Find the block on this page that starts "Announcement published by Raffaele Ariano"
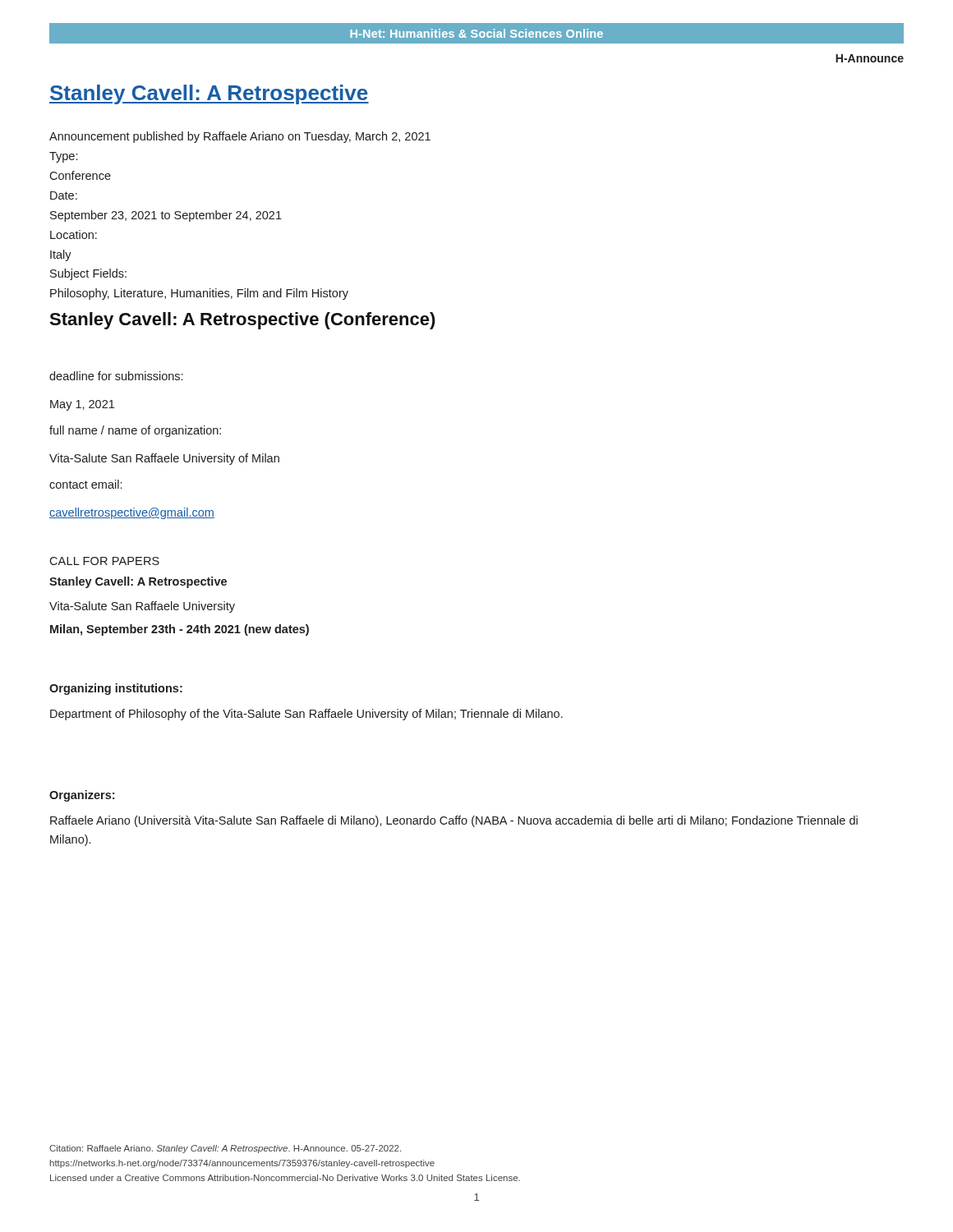Viewport: 953px width, 1232px height. coord(240,215)
